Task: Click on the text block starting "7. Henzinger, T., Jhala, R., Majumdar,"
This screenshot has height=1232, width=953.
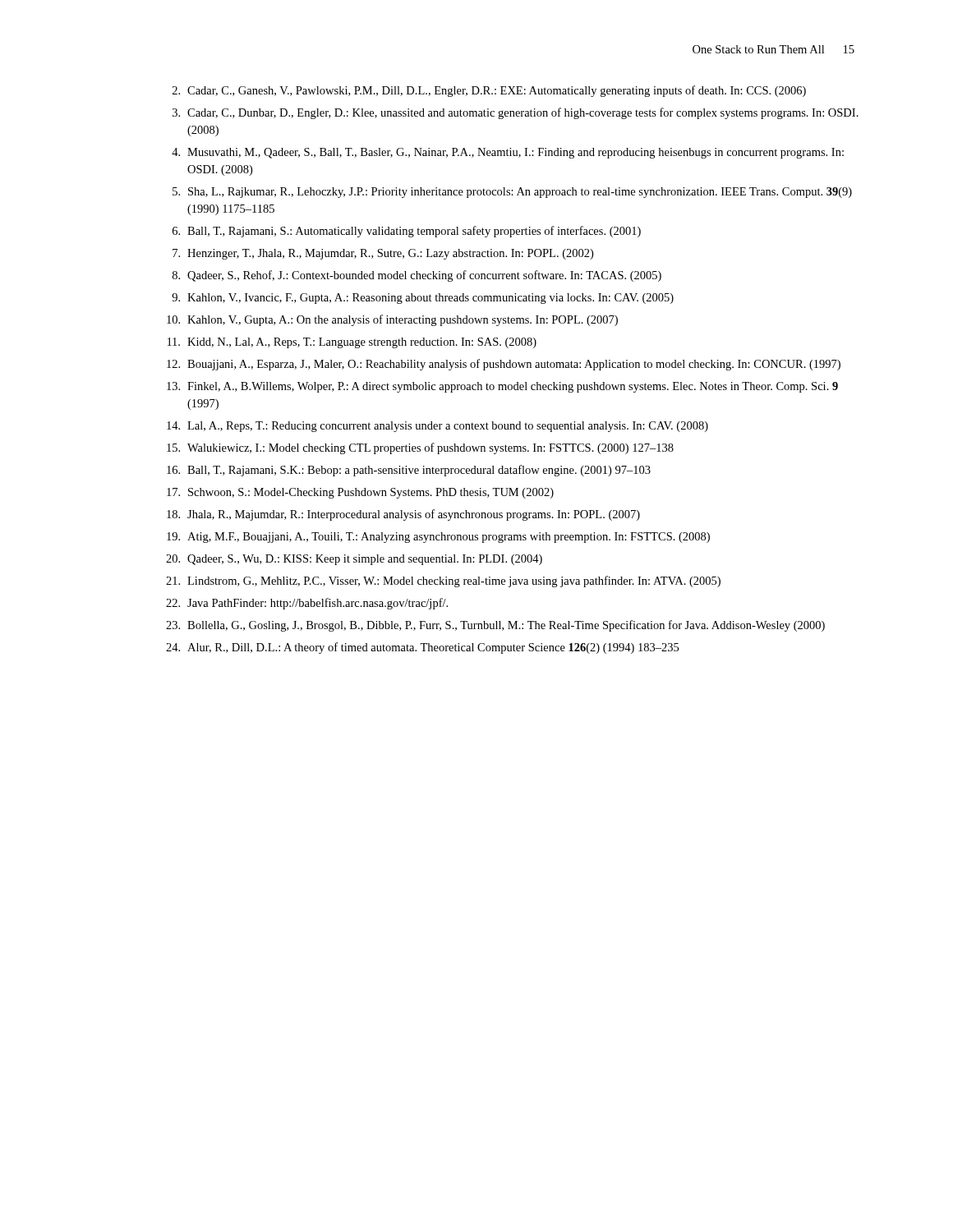Action: 509,254
